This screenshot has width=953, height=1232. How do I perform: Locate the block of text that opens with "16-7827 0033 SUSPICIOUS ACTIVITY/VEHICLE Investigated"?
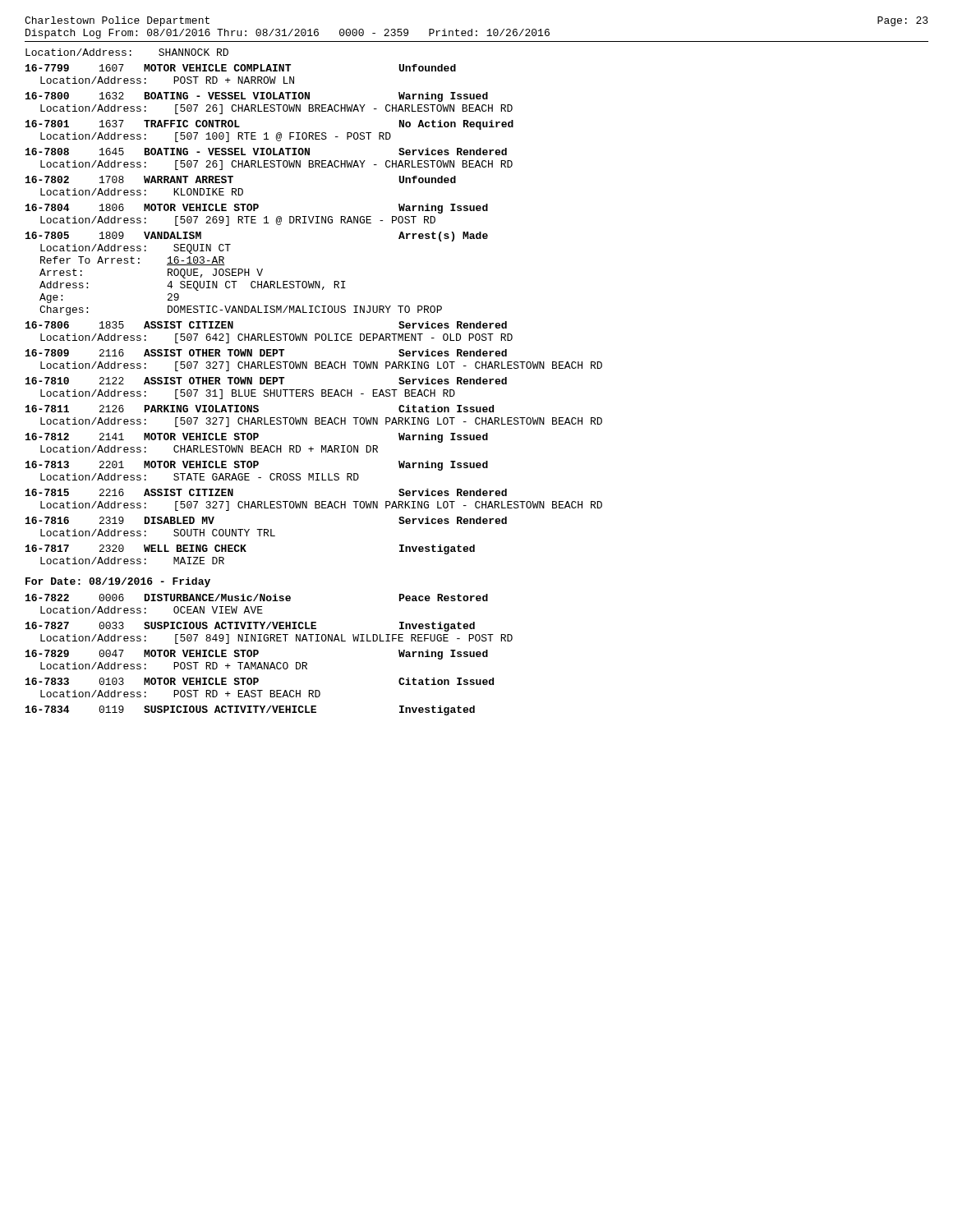click(476, 632)
